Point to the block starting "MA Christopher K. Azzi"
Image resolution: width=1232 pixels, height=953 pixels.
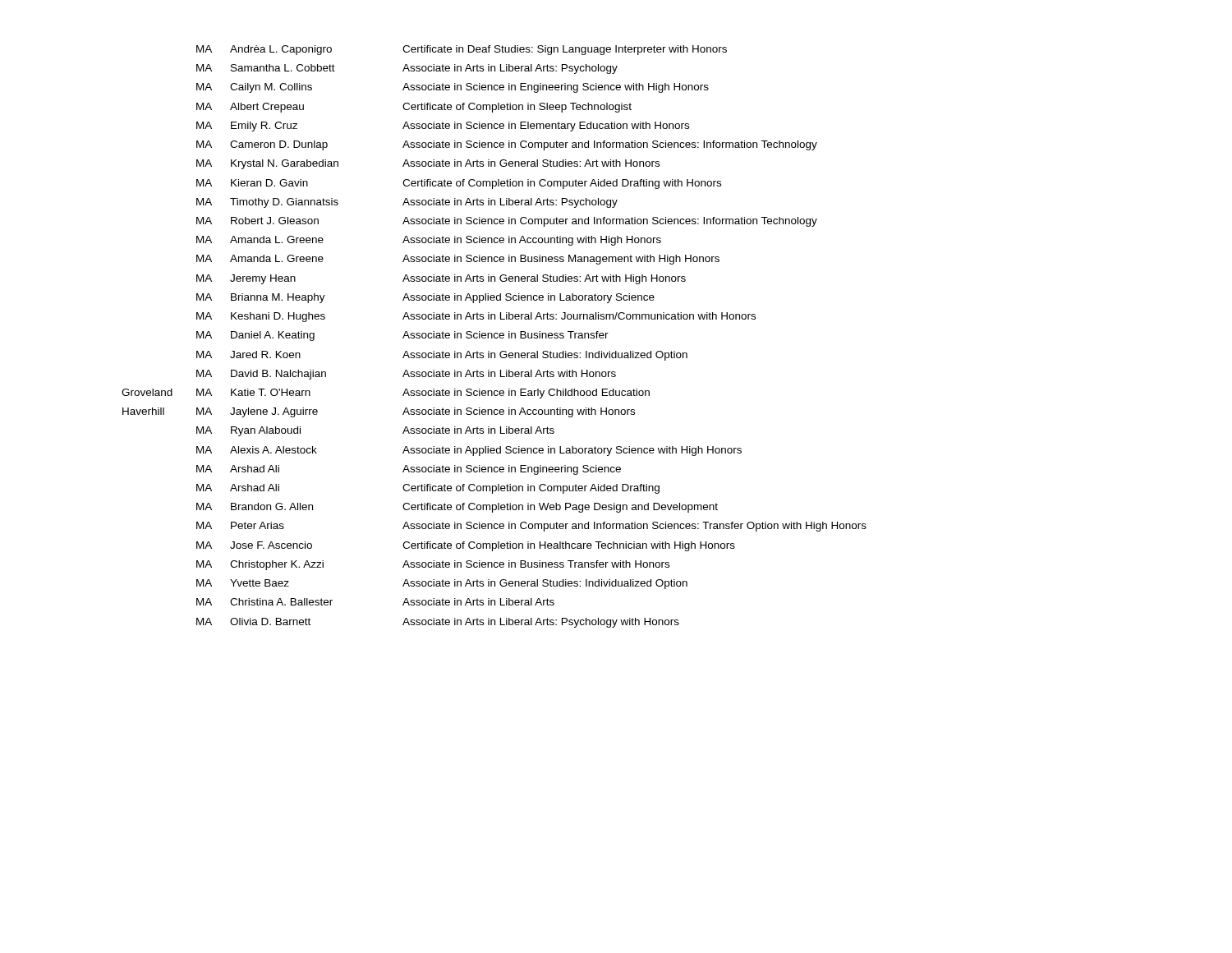click(433, 565)
